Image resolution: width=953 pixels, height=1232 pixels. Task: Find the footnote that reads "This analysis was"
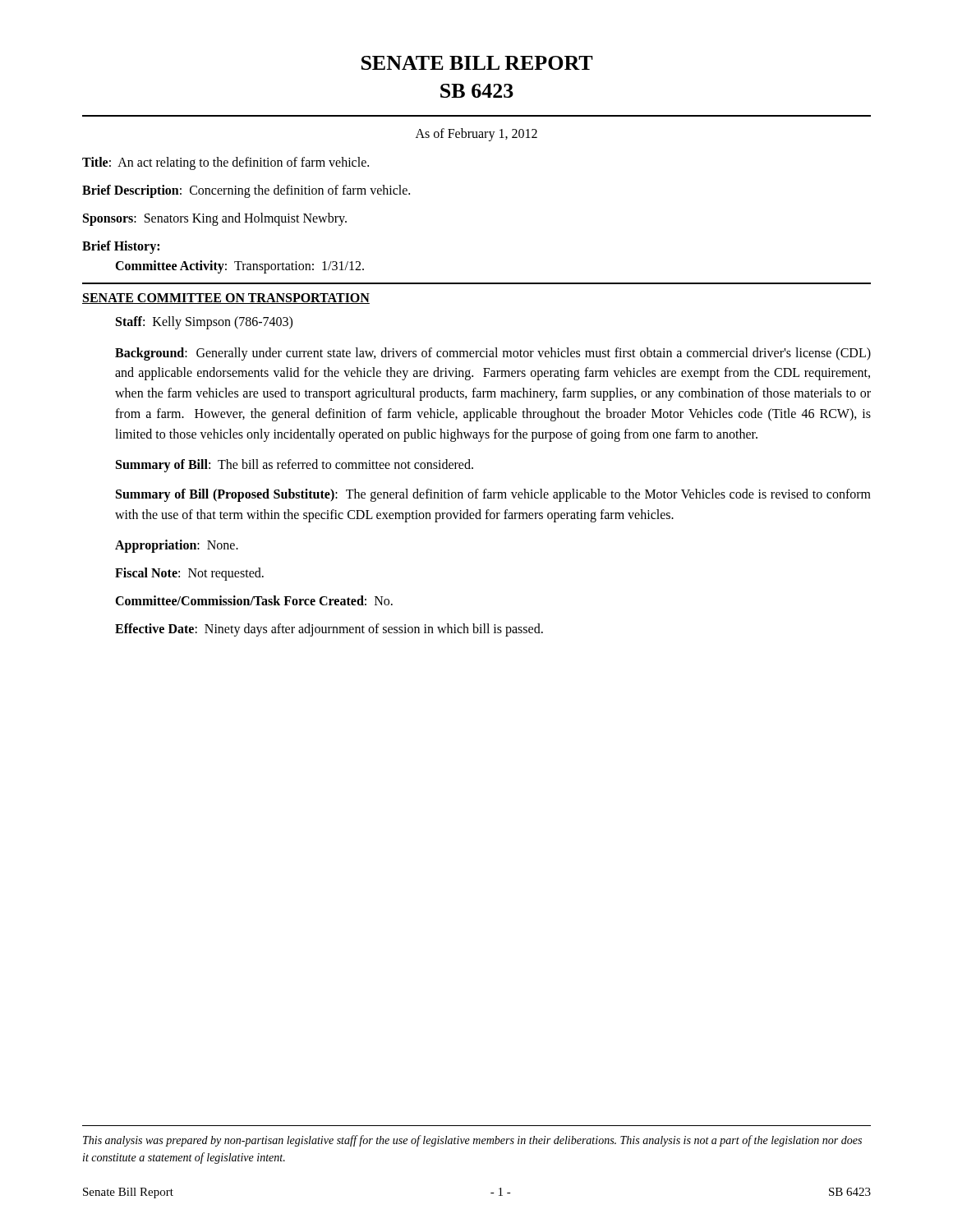coord(472,1149)
